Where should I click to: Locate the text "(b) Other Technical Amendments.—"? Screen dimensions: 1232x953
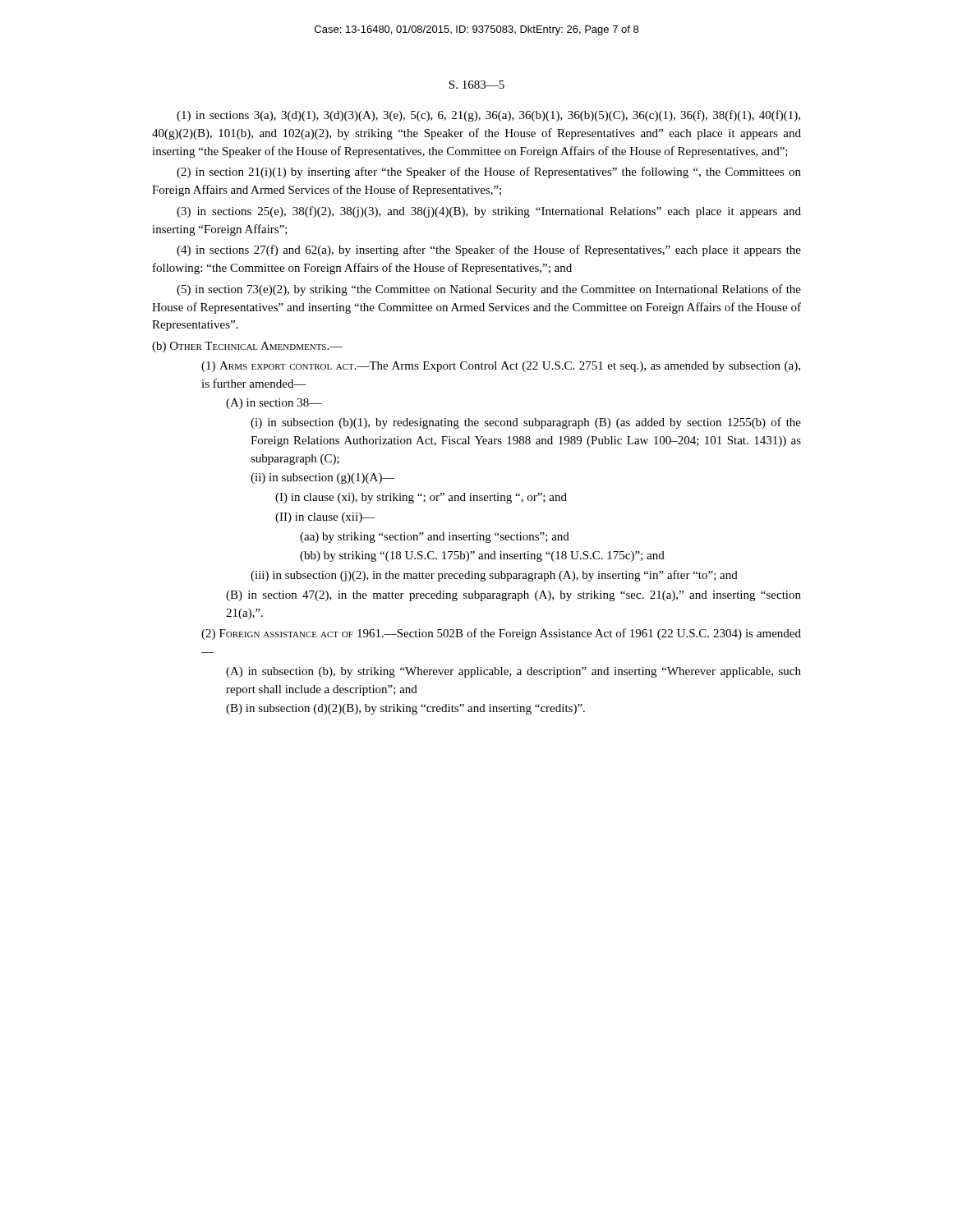[247, 347]
